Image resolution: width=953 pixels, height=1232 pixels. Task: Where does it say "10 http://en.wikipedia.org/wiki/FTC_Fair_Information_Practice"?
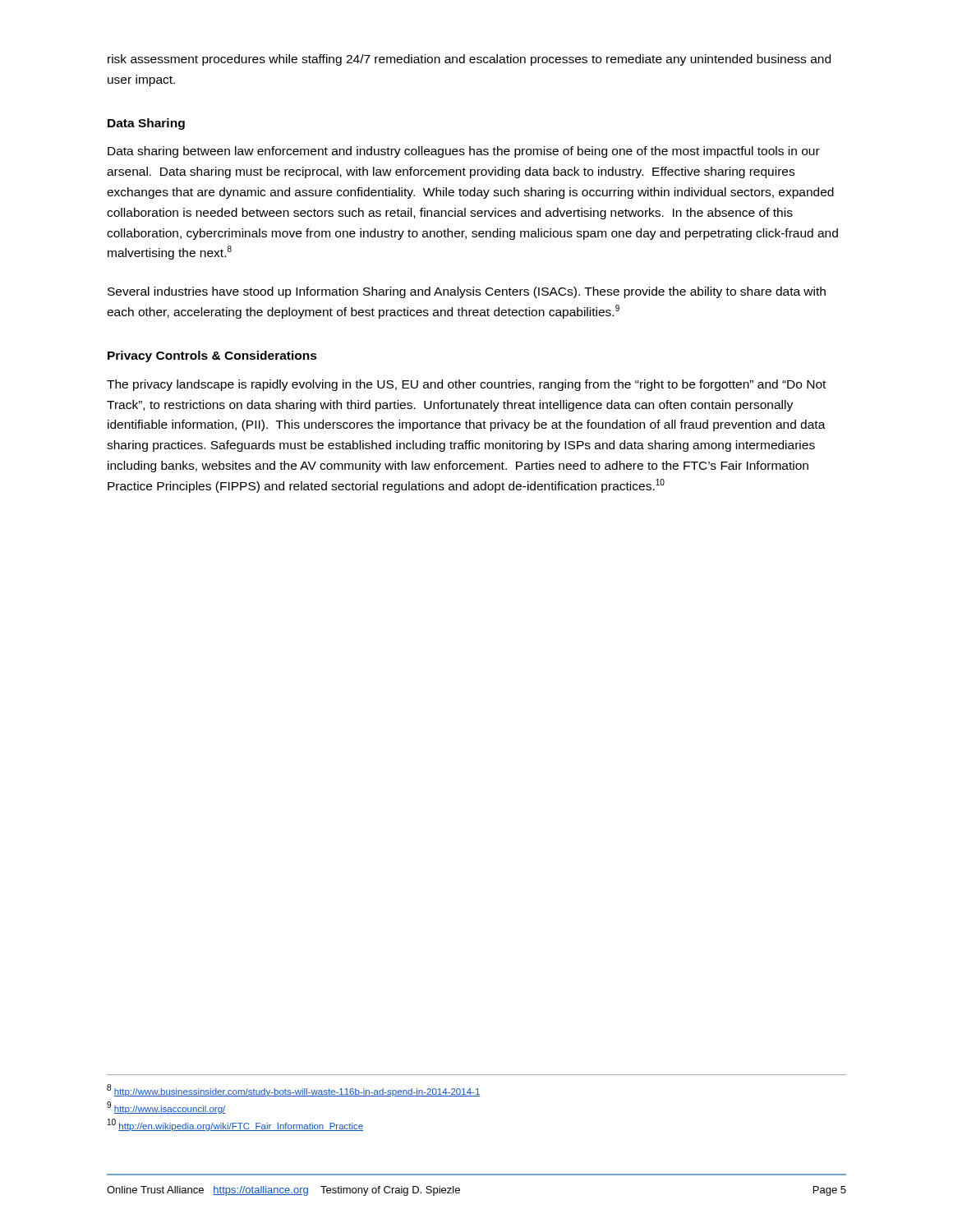click(x=235, y=1124)
